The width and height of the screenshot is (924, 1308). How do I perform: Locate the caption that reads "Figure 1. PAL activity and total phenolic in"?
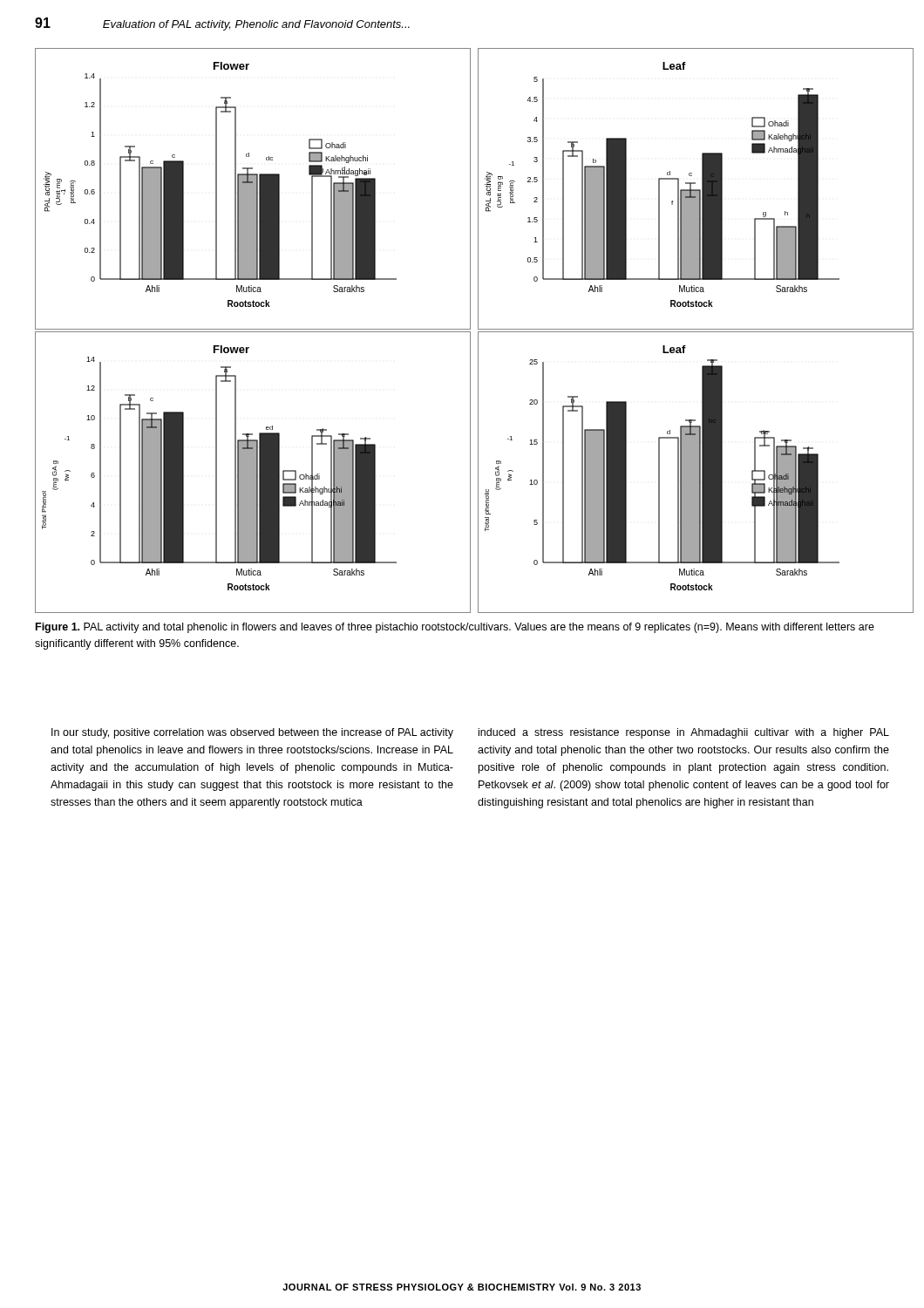455,635
